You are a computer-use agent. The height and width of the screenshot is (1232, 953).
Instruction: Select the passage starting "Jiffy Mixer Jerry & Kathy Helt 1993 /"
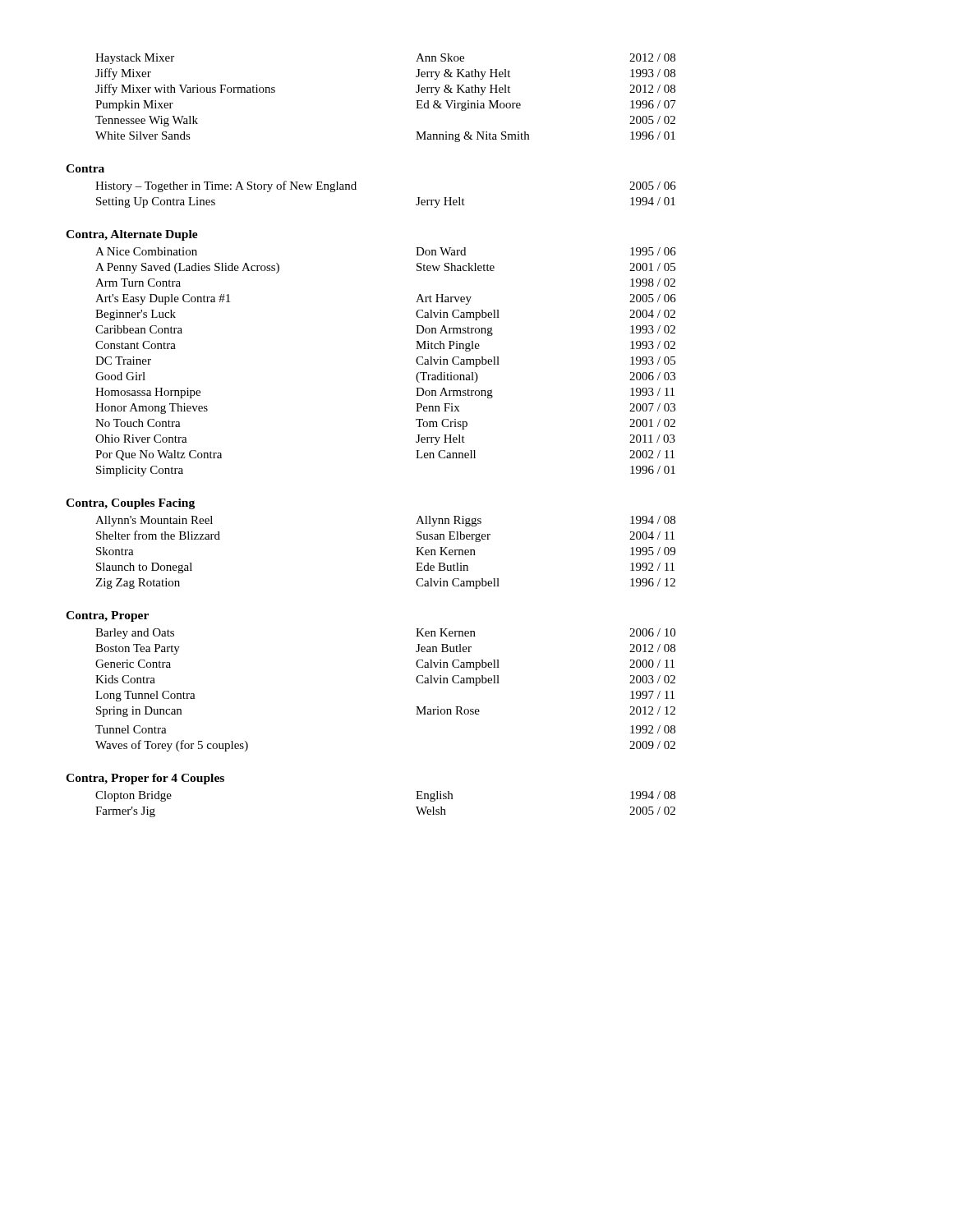click(125, 74)
